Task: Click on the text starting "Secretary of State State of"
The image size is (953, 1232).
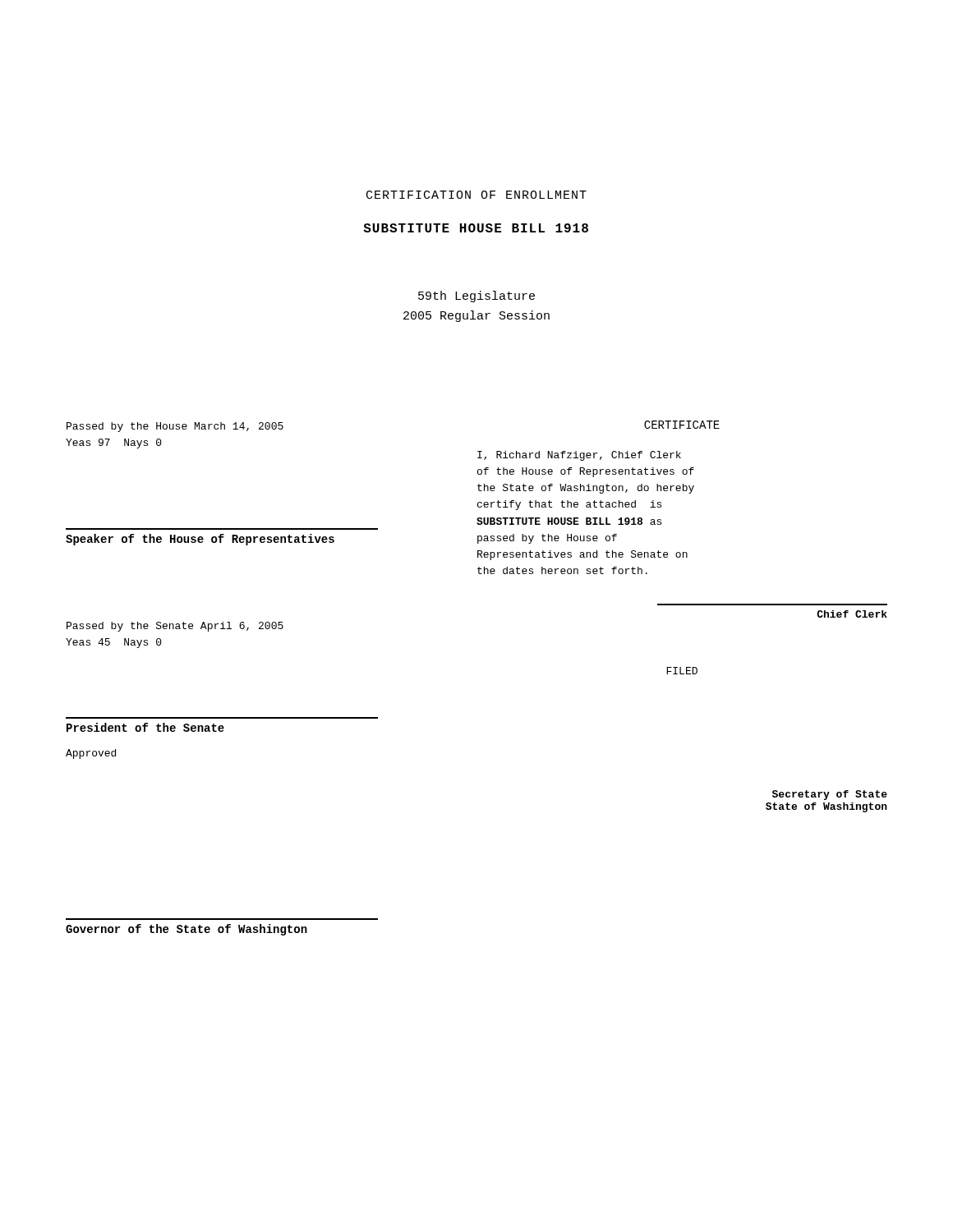Action: 826,801
